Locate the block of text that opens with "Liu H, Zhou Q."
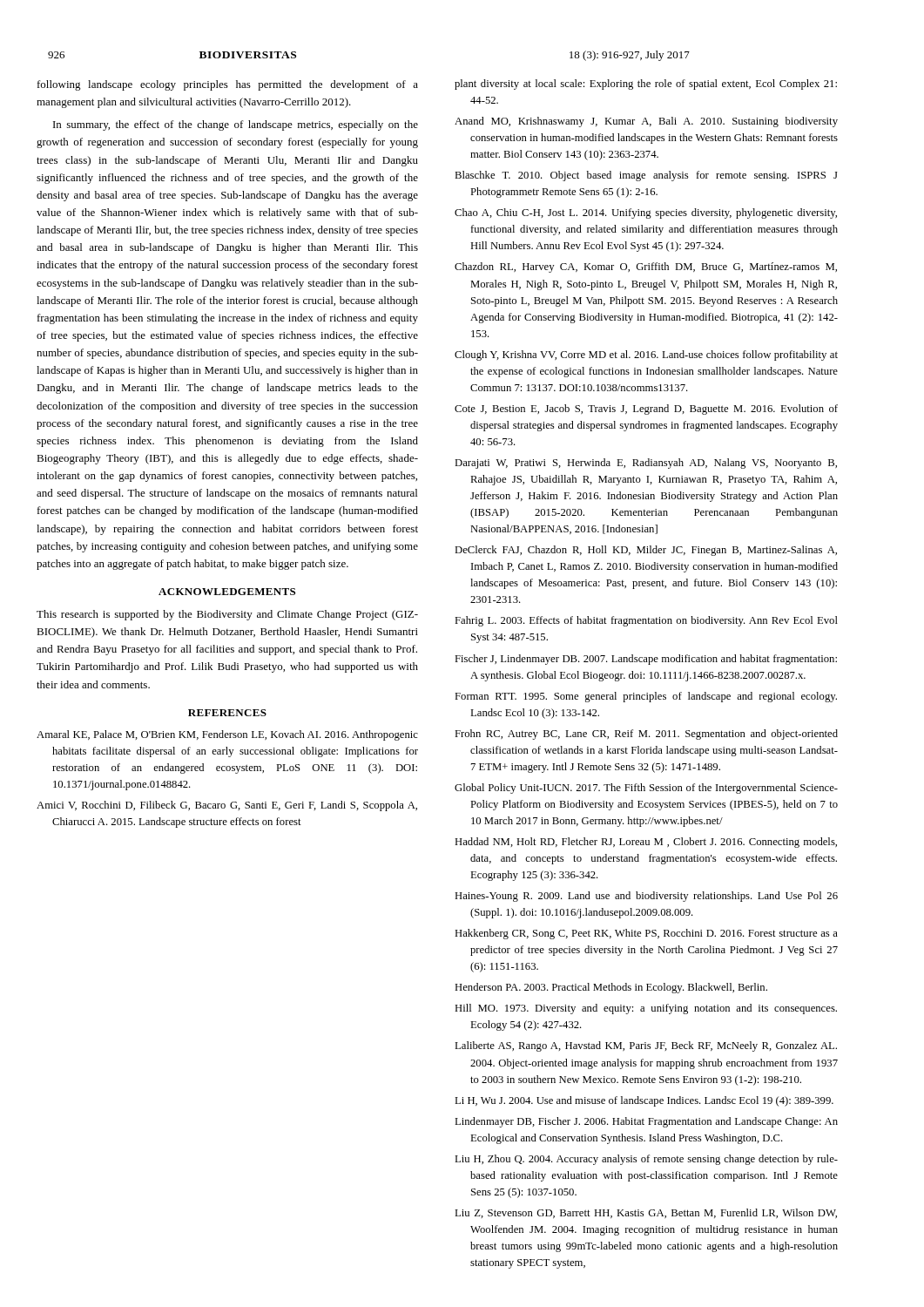Screen dimensions: 1307x924 pyautogui.click(x=646, y=1175)
